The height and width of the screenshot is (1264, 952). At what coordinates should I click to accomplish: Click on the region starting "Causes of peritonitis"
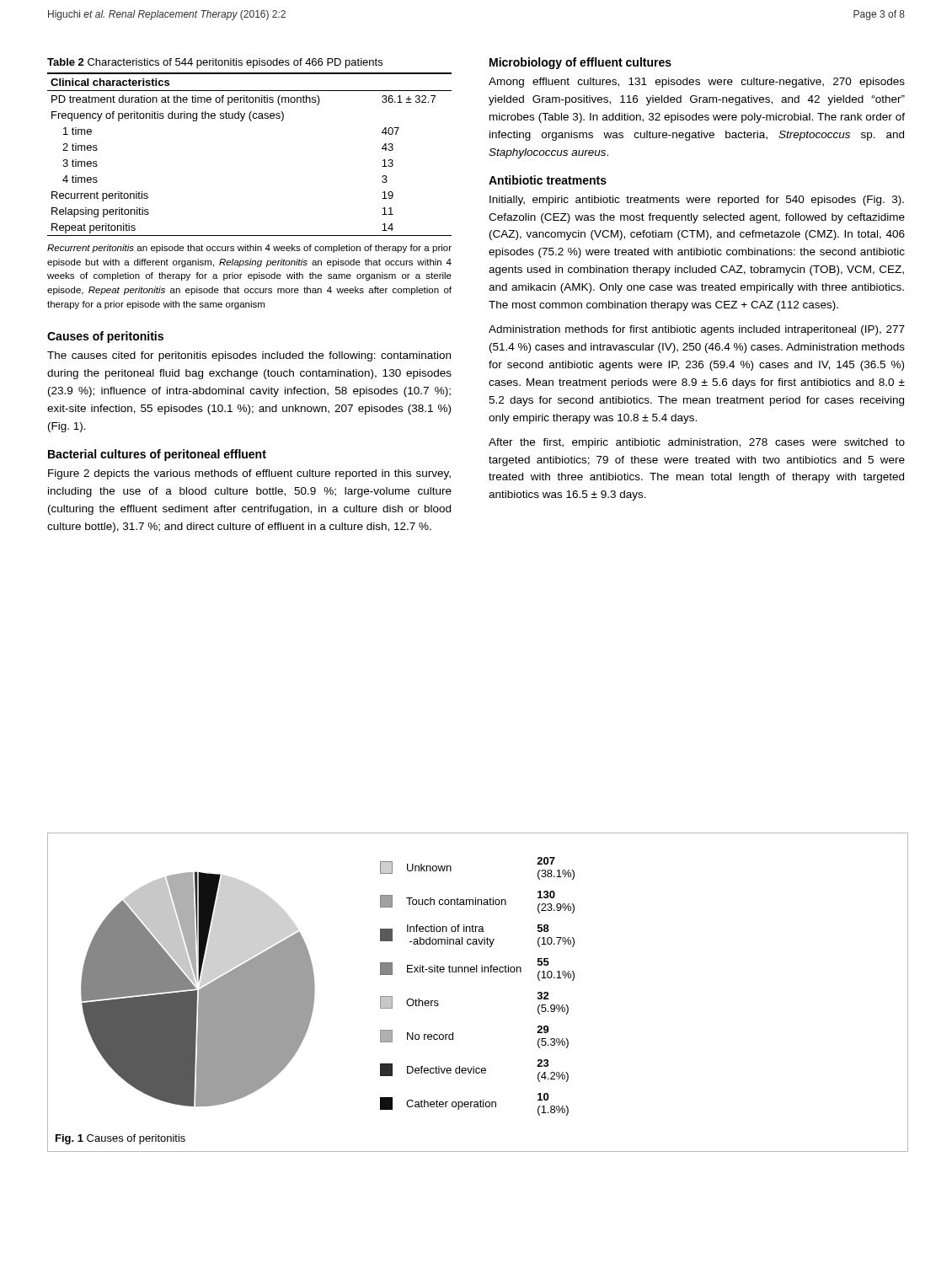coord(106,337)
